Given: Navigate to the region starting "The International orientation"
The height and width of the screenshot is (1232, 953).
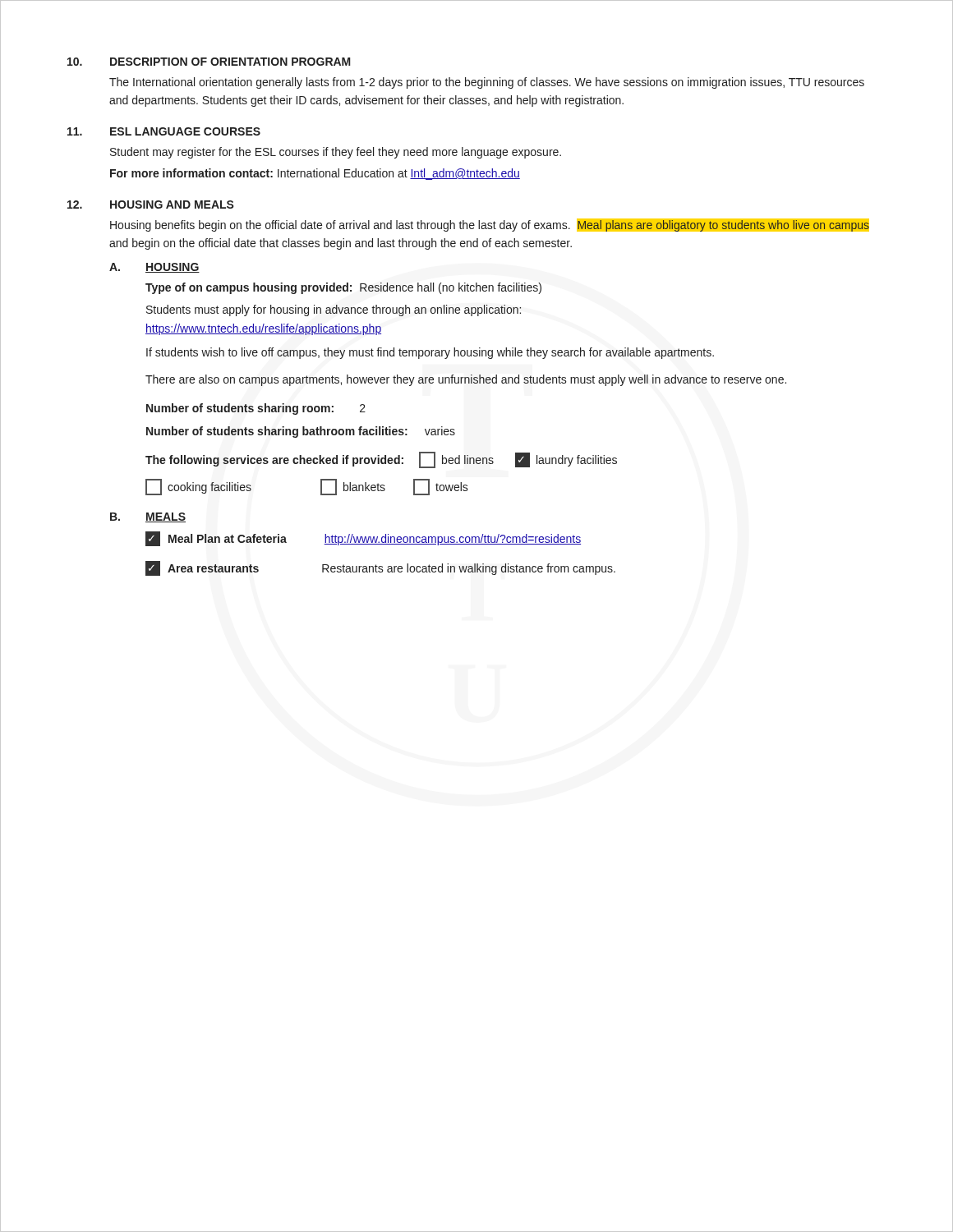Looking at the screenshot, I should (487, 91).
